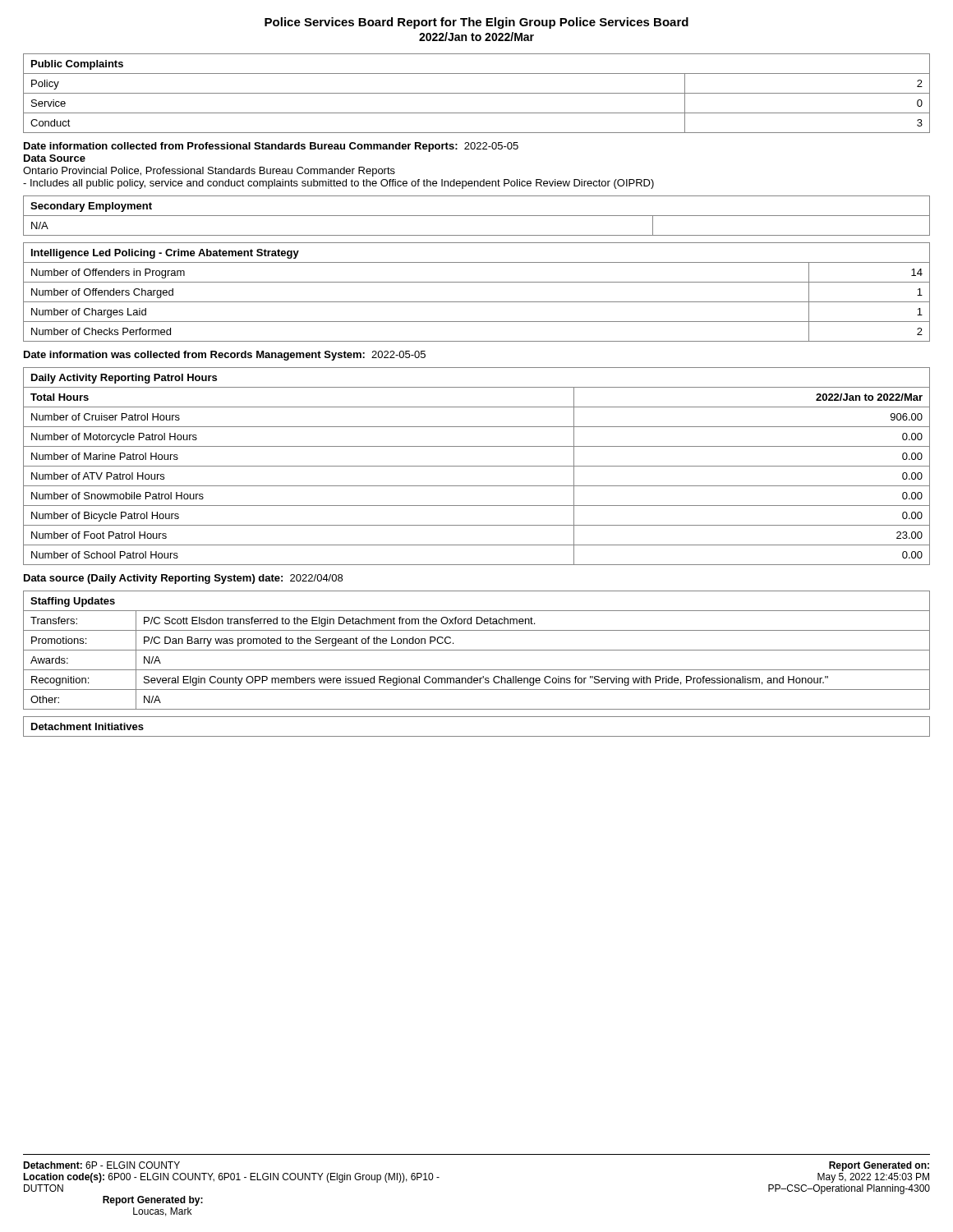Find the text block that says "Date information collected"
953x1232 pixels.
tap(339, 164)
